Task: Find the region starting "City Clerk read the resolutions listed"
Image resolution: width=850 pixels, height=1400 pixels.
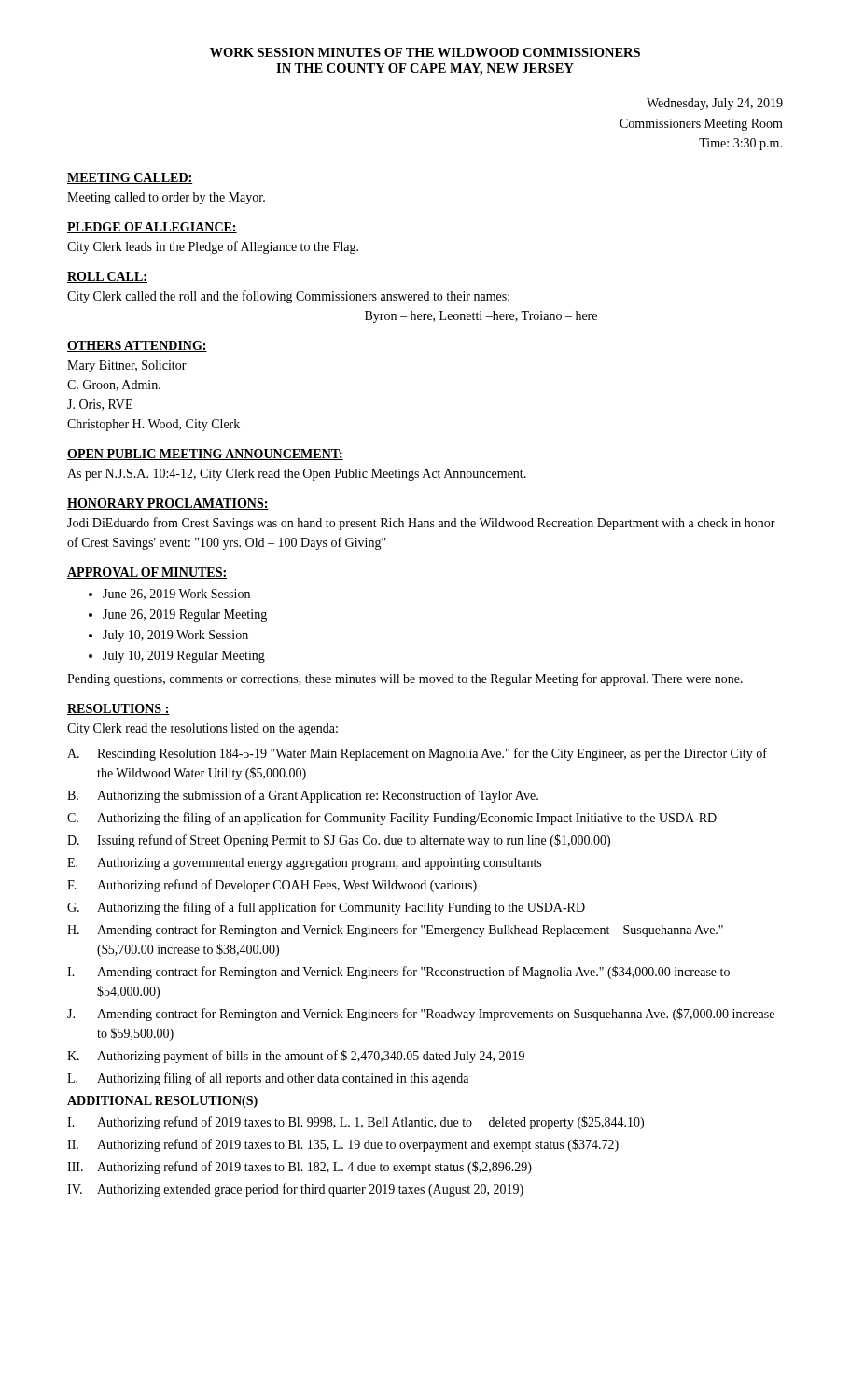Action: click(x=203, y=729)
